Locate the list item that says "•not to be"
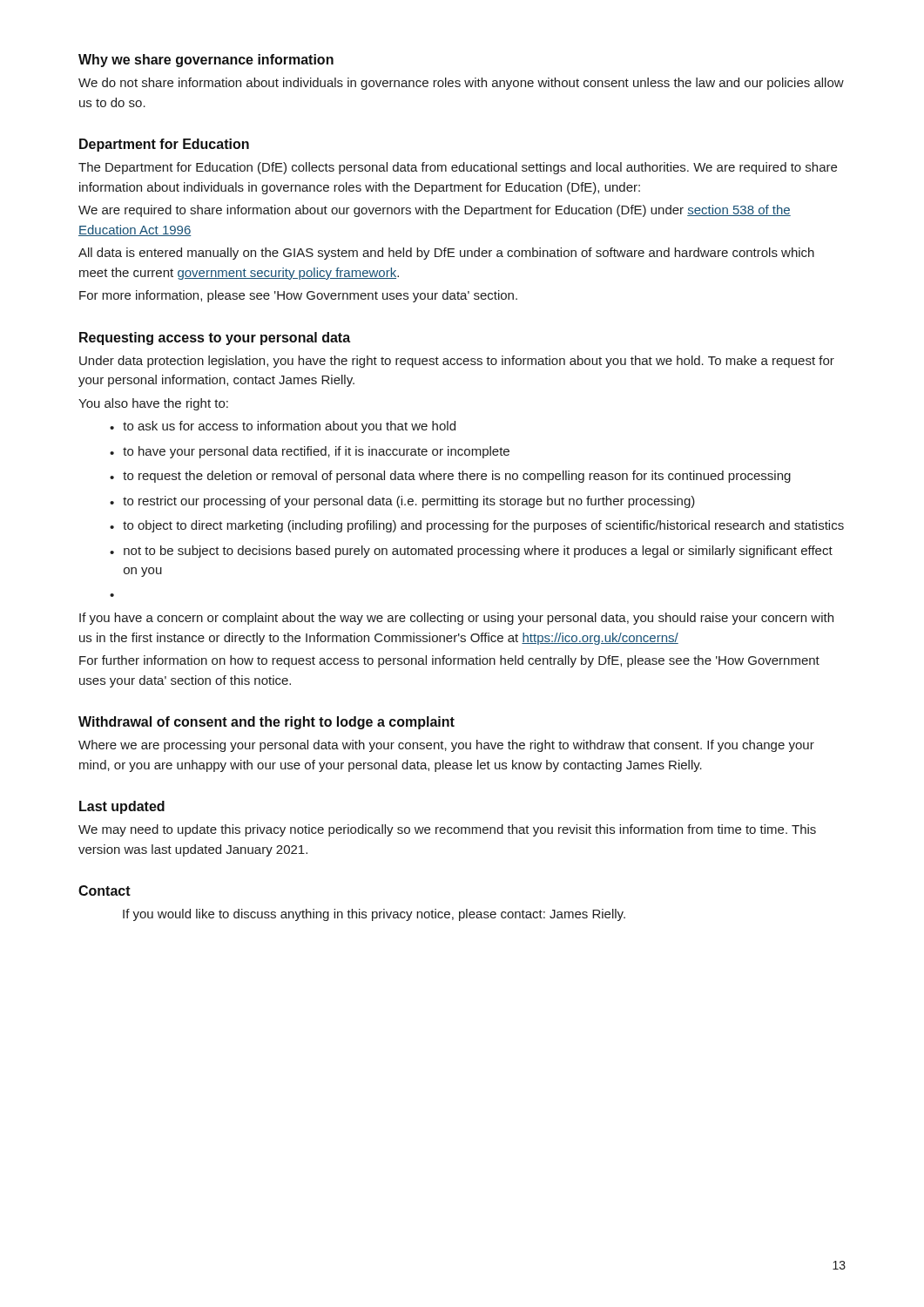This screenshot has height=1307, width=924. [x=478, y=560]
